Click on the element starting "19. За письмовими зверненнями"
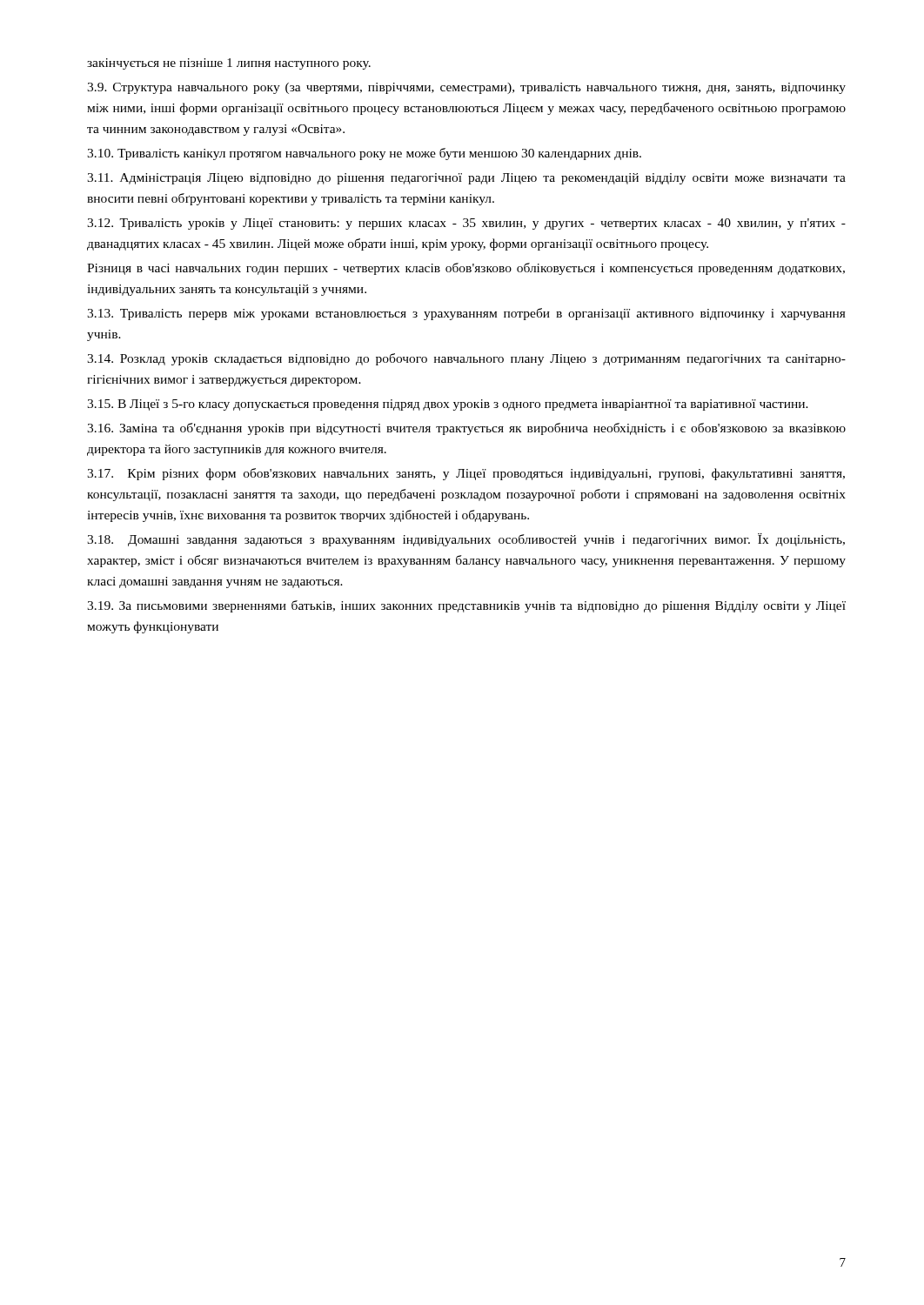Screen dimensions: 1305x924 tap(466, 616)
